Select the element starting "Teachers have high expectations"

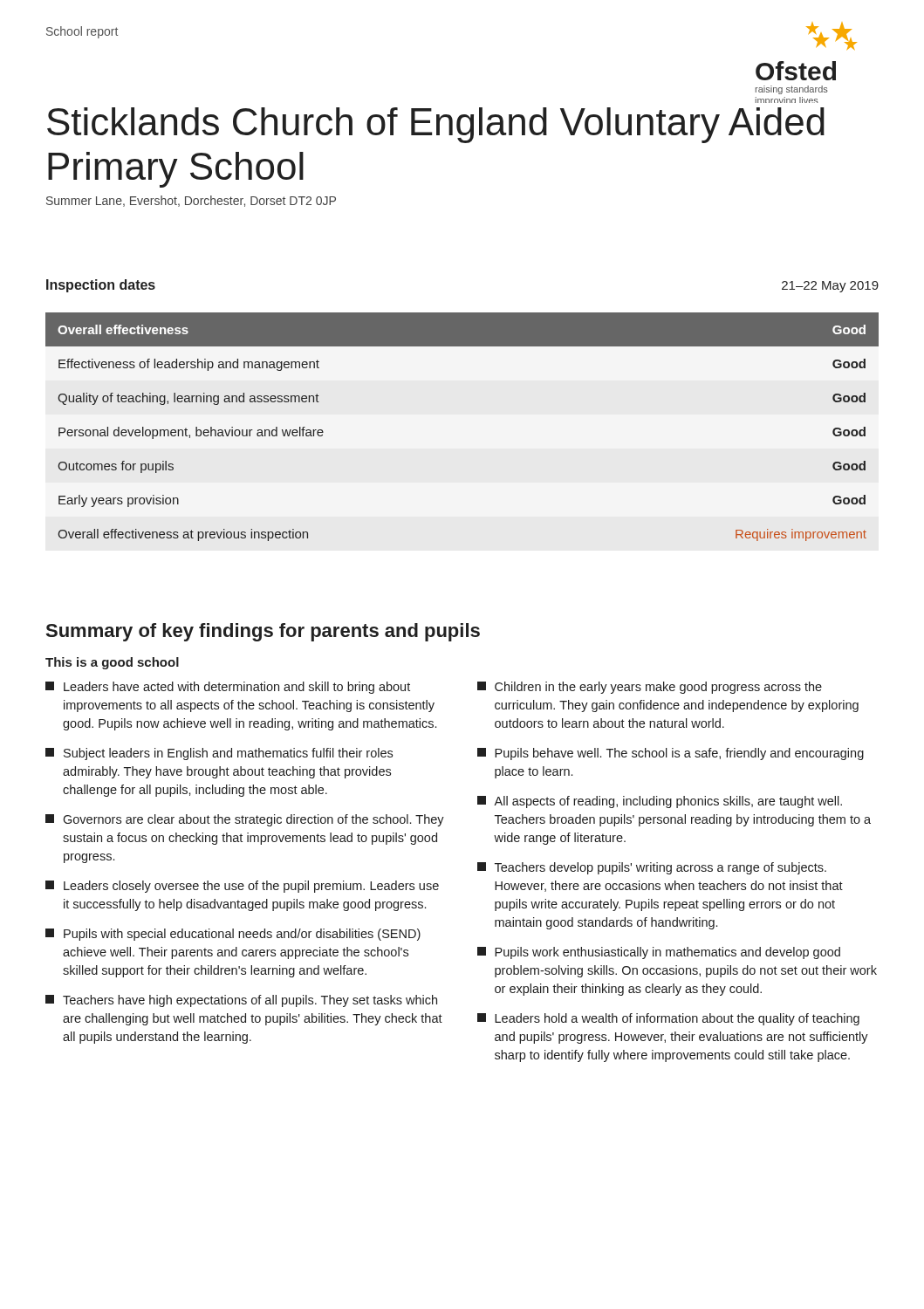(246, 1019)
